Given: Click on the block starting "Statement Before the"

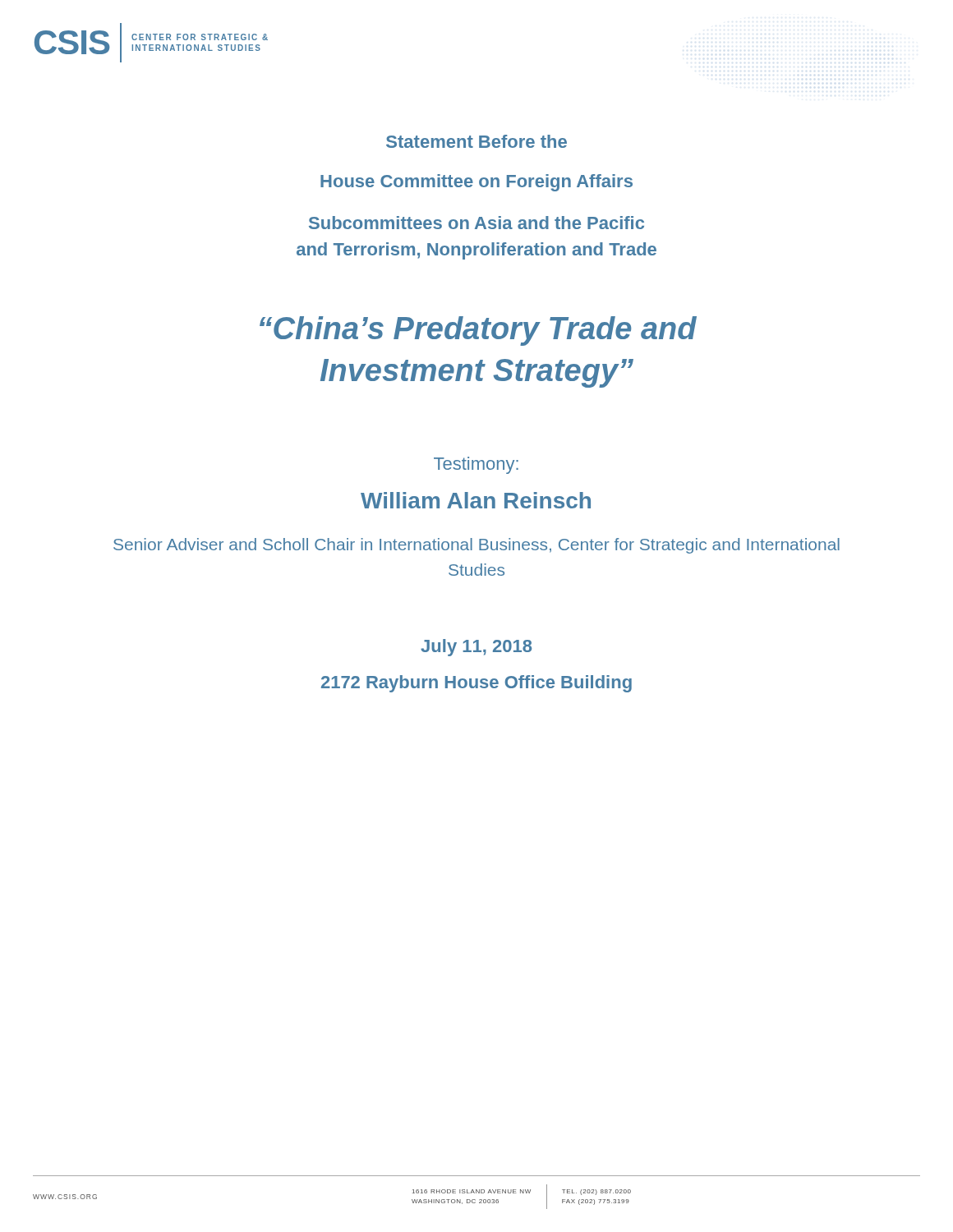Looking at the screenshot, I should 476,142.
